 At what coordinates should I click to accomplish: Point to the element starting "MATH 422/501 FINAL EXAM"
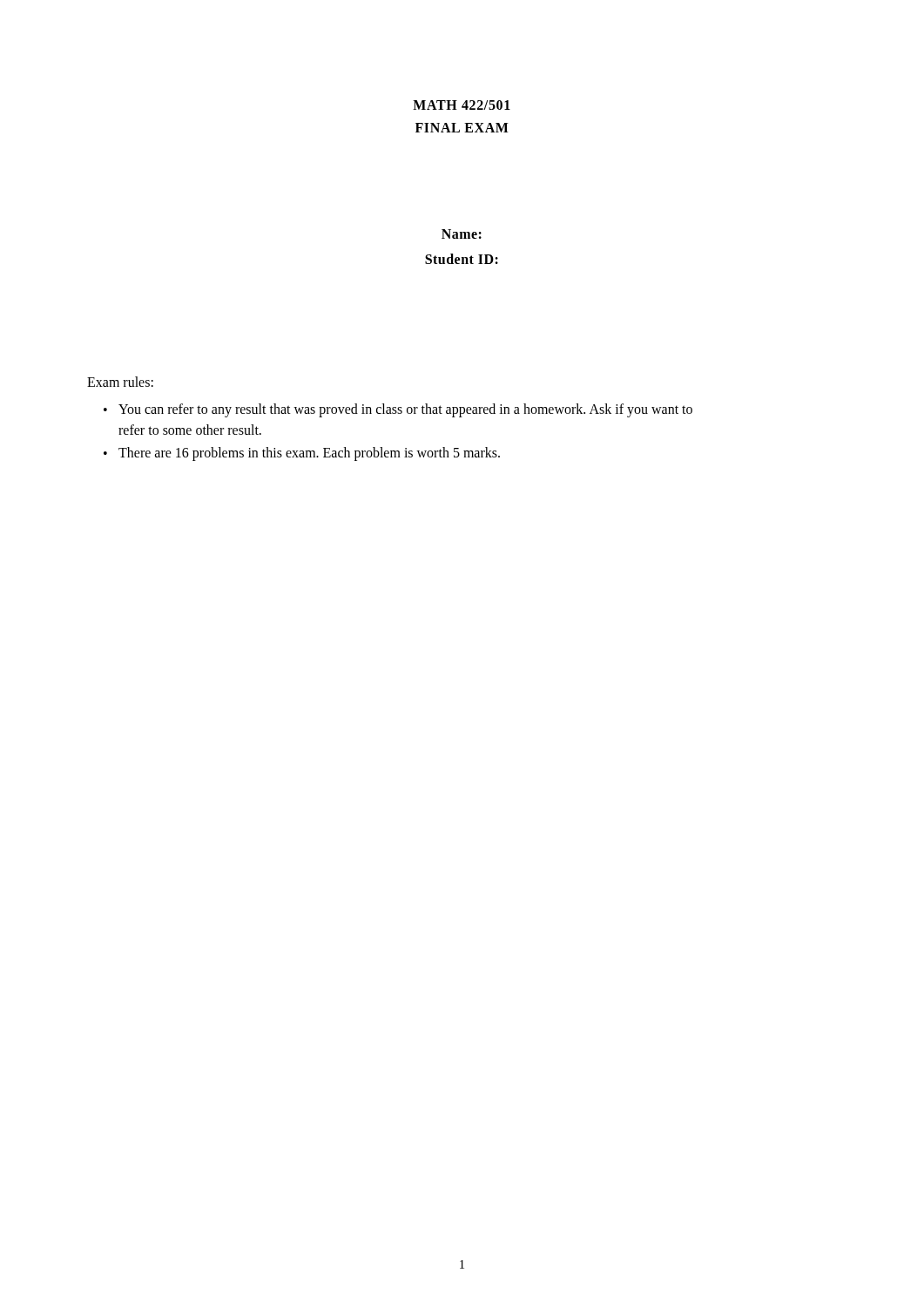point(462,116)
